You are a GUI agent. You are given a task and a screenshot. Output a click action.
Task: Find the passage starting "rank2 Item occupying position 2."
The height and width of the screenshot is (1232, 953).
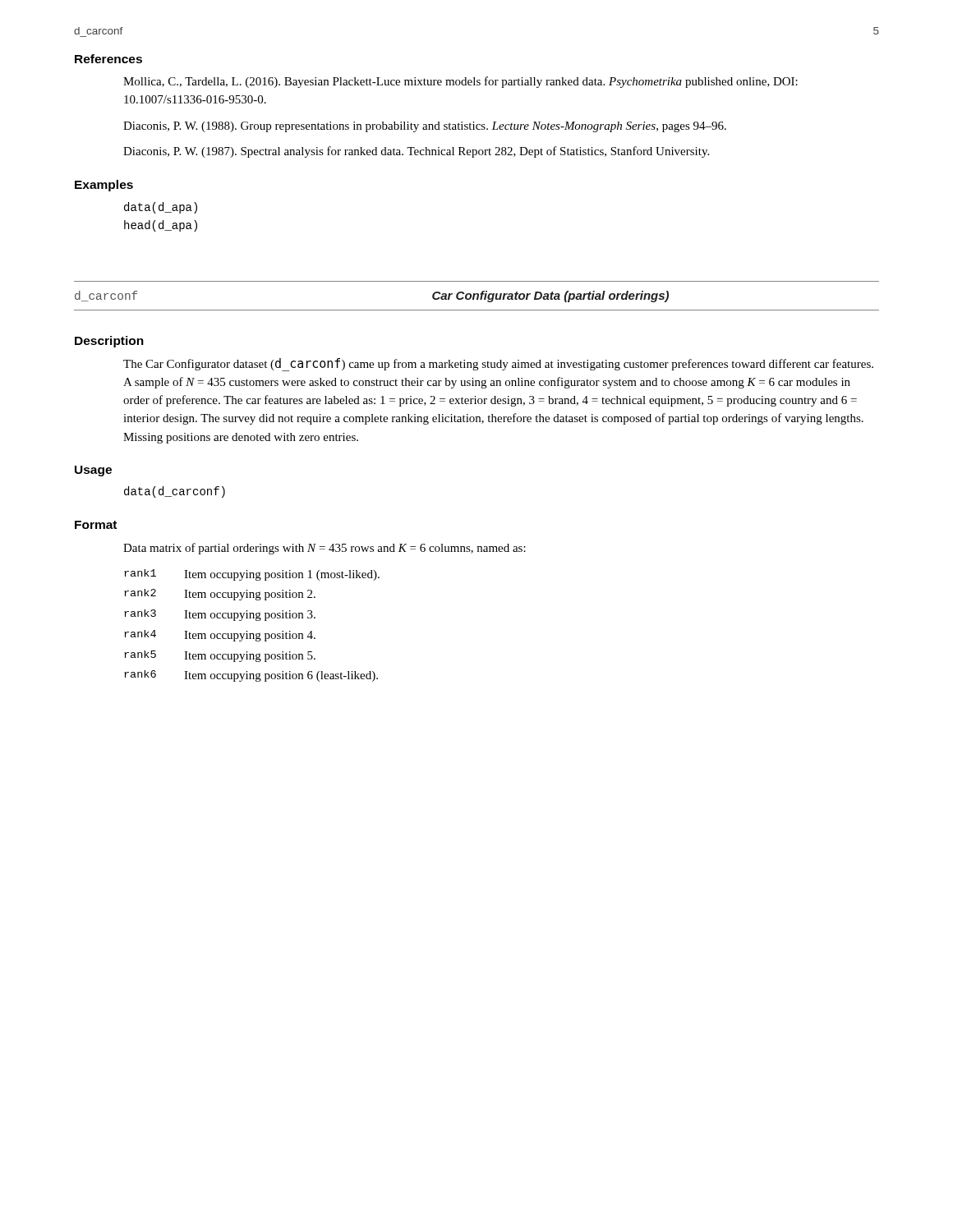tap(220, 595)
